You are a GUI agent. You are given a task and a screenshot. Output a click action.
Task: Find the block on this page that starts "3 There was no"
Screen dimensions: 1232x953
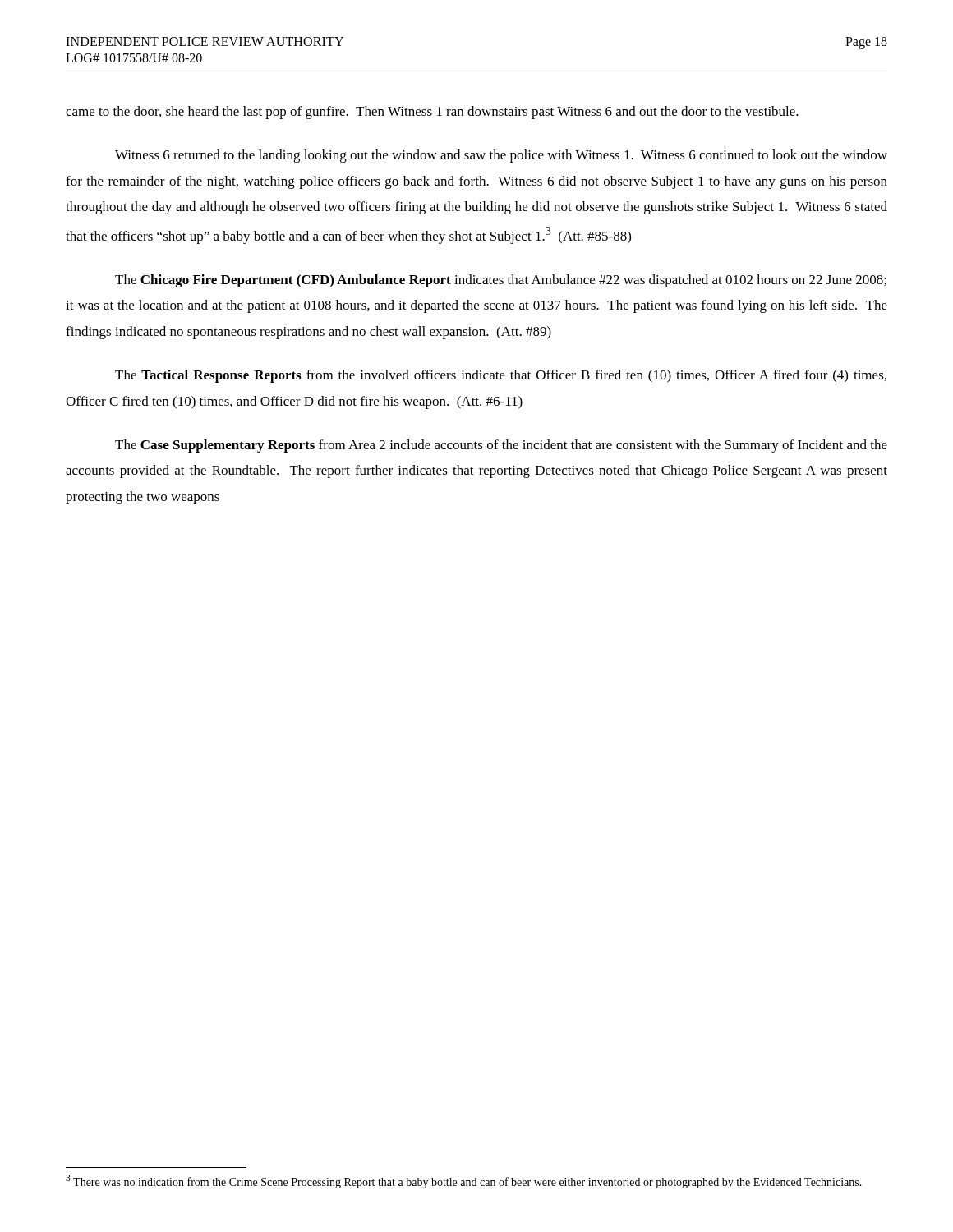(476, 1179)
